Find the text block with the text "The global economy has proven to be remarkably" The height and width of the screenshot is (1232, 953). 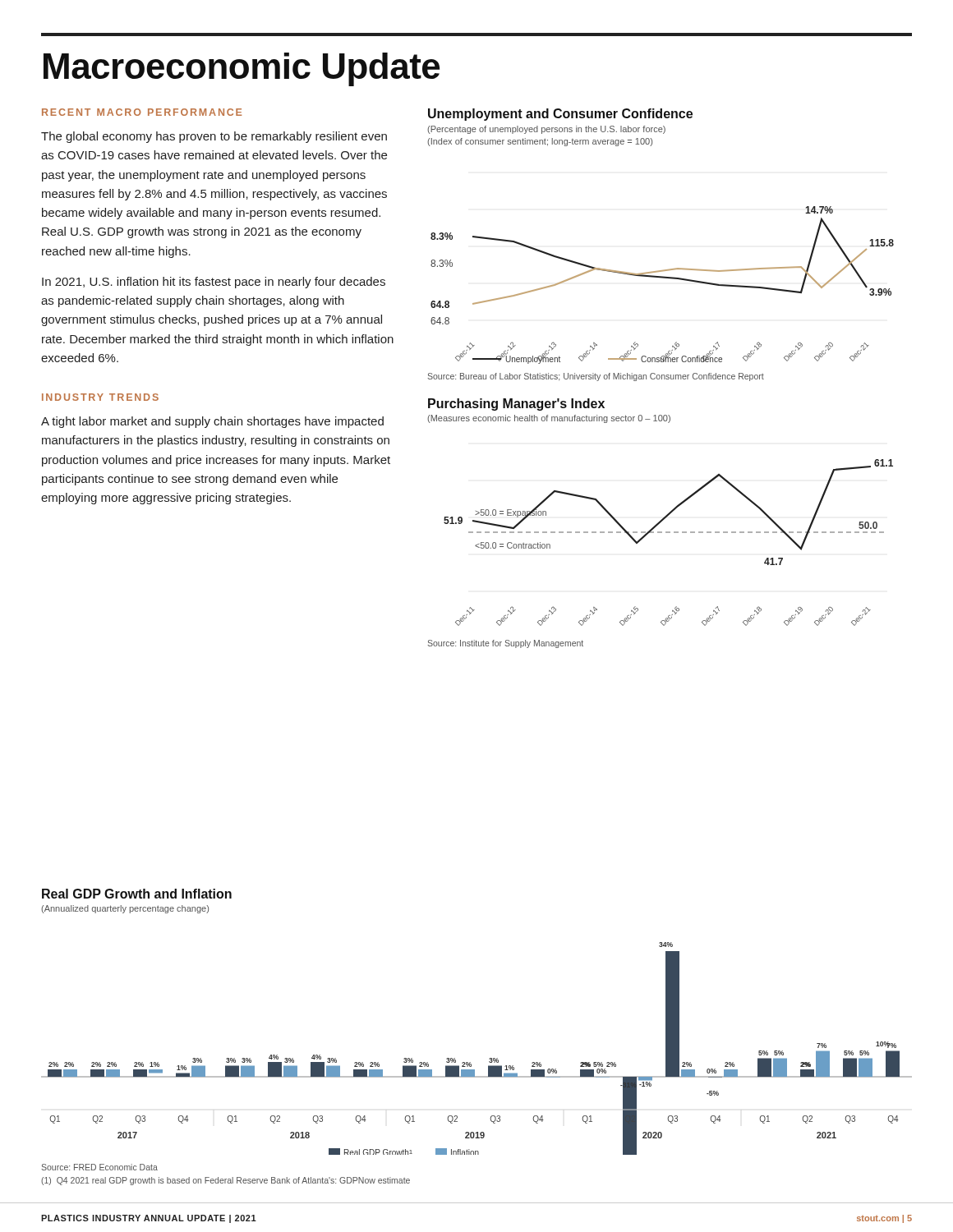[214, 193]
